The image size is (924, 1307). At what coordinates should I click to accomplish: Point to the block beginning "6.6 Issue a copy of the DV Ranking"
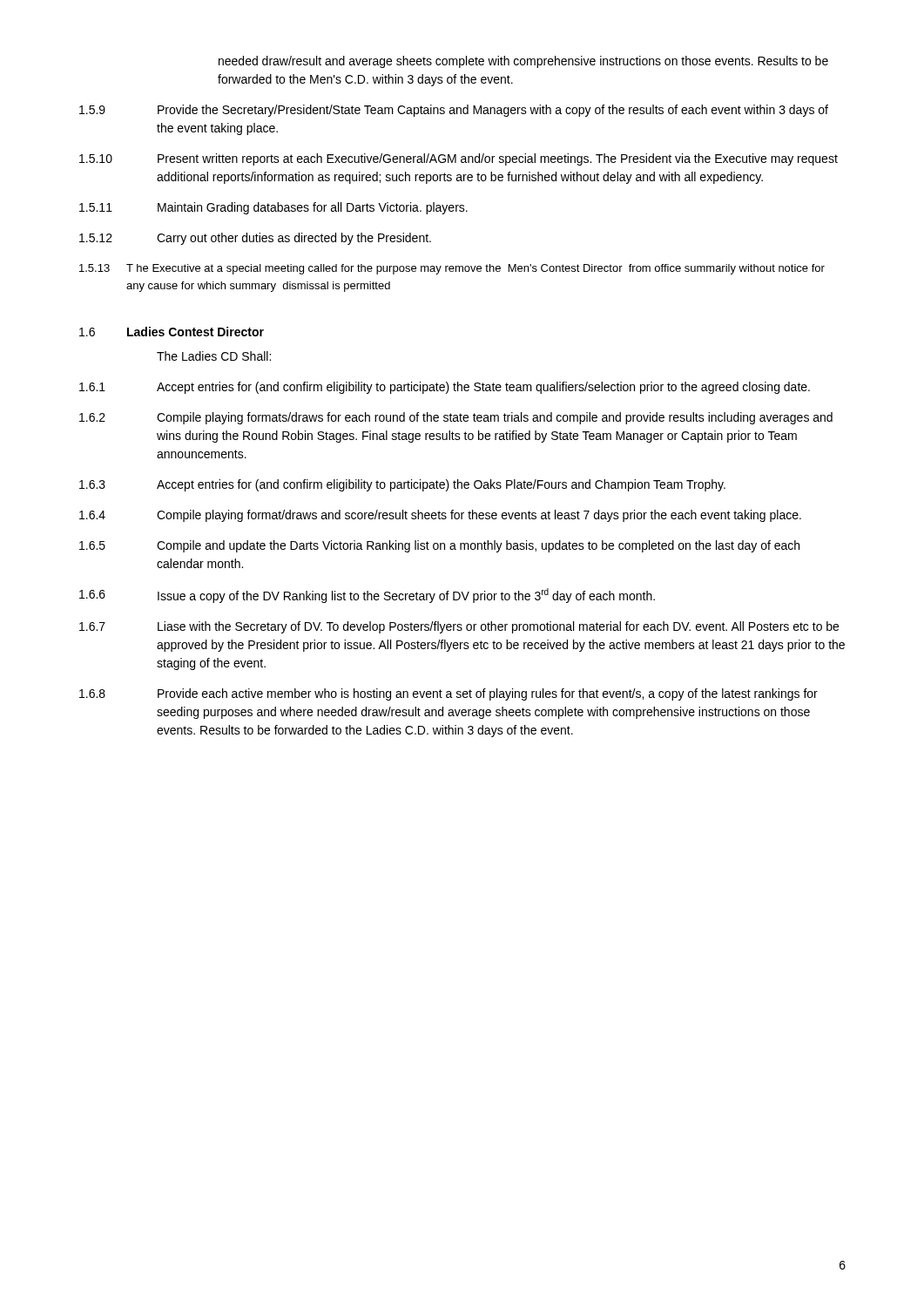462,595
